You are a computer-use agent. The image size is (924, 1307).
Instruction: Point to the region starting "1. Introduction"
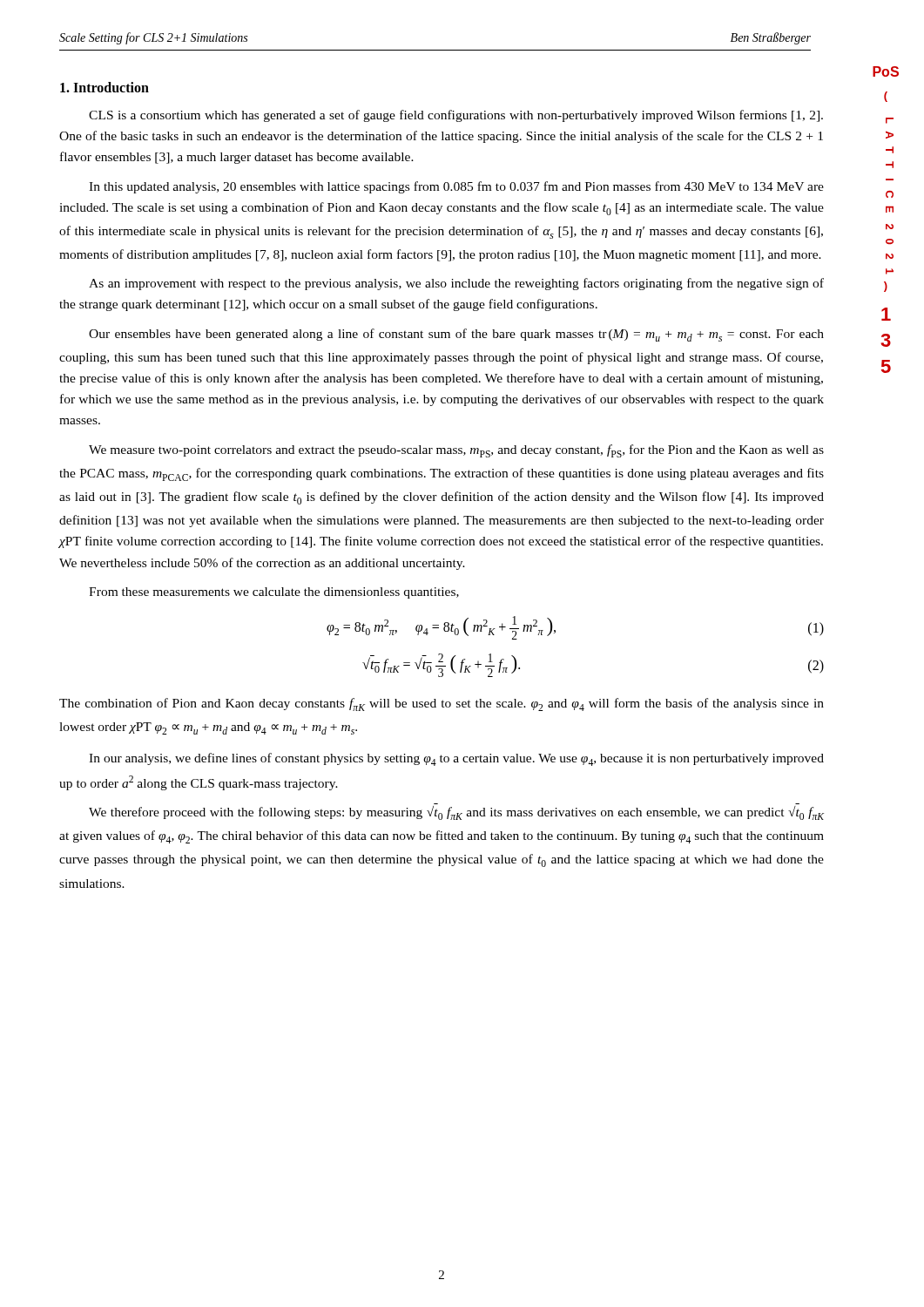pyautogui.click(x=104, y=88)
